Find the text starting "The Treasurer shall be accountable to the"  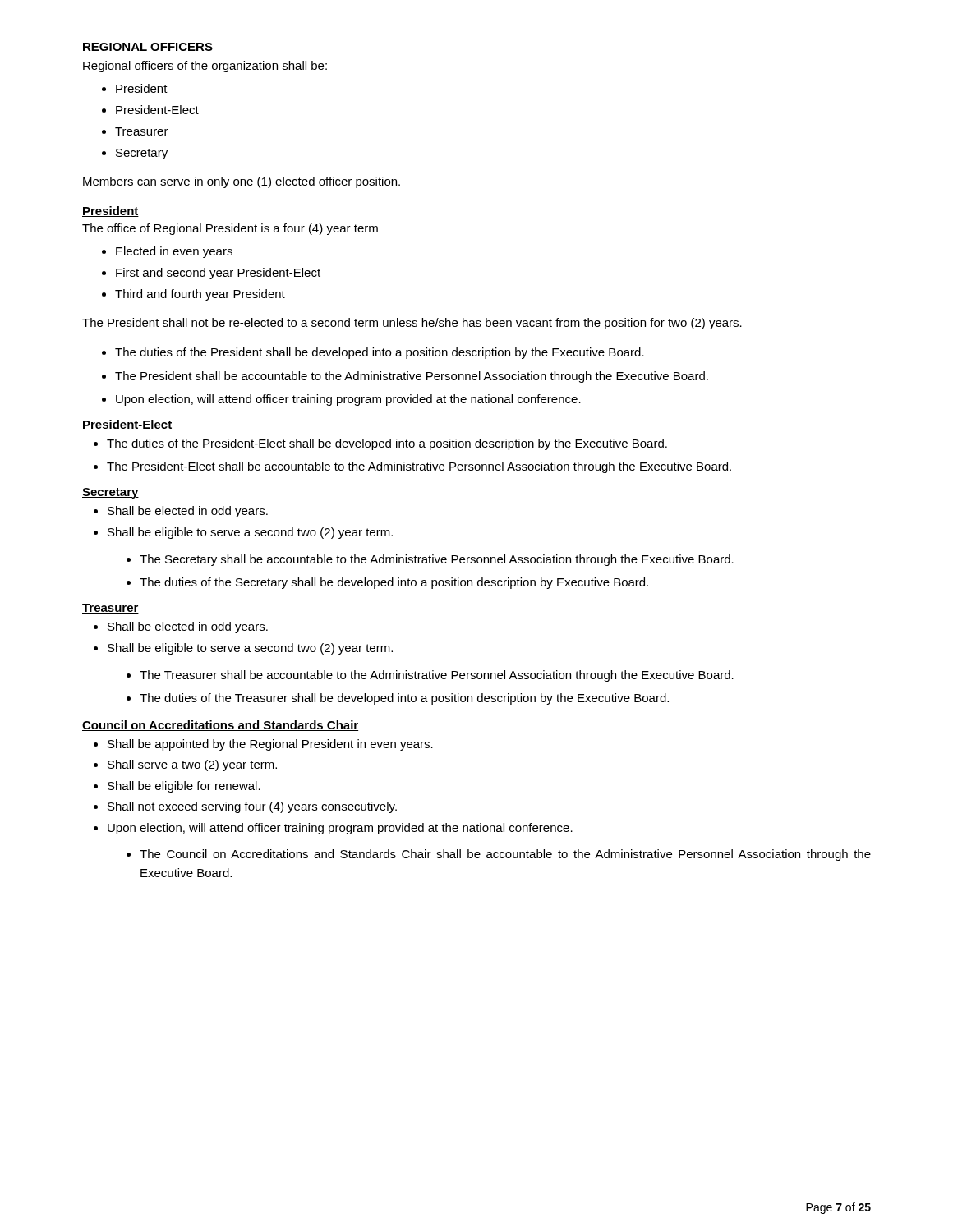point(489,687)
